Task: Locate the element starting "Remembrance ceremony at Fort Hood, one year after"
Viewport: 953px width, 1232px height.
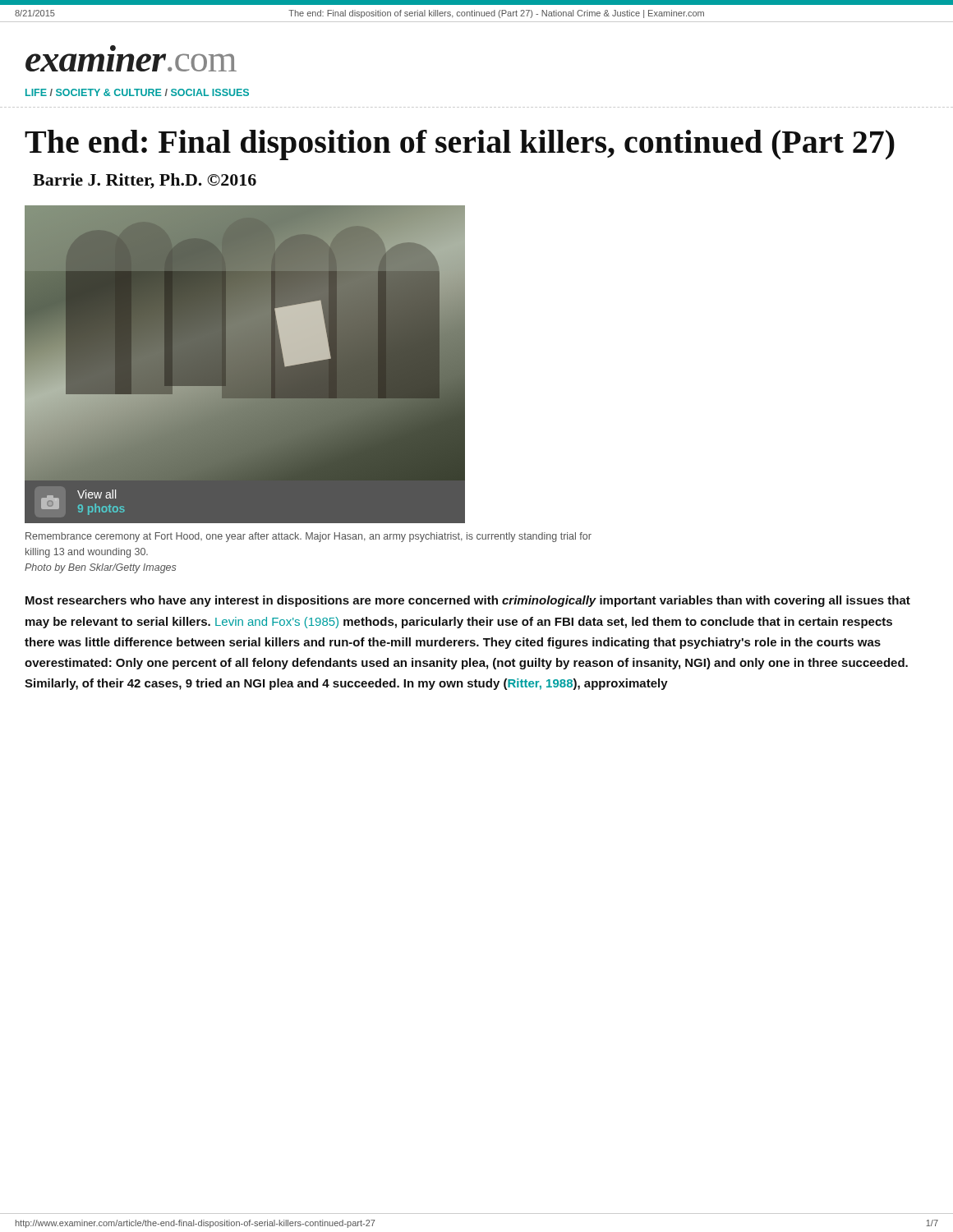Action: pos(308,537)
